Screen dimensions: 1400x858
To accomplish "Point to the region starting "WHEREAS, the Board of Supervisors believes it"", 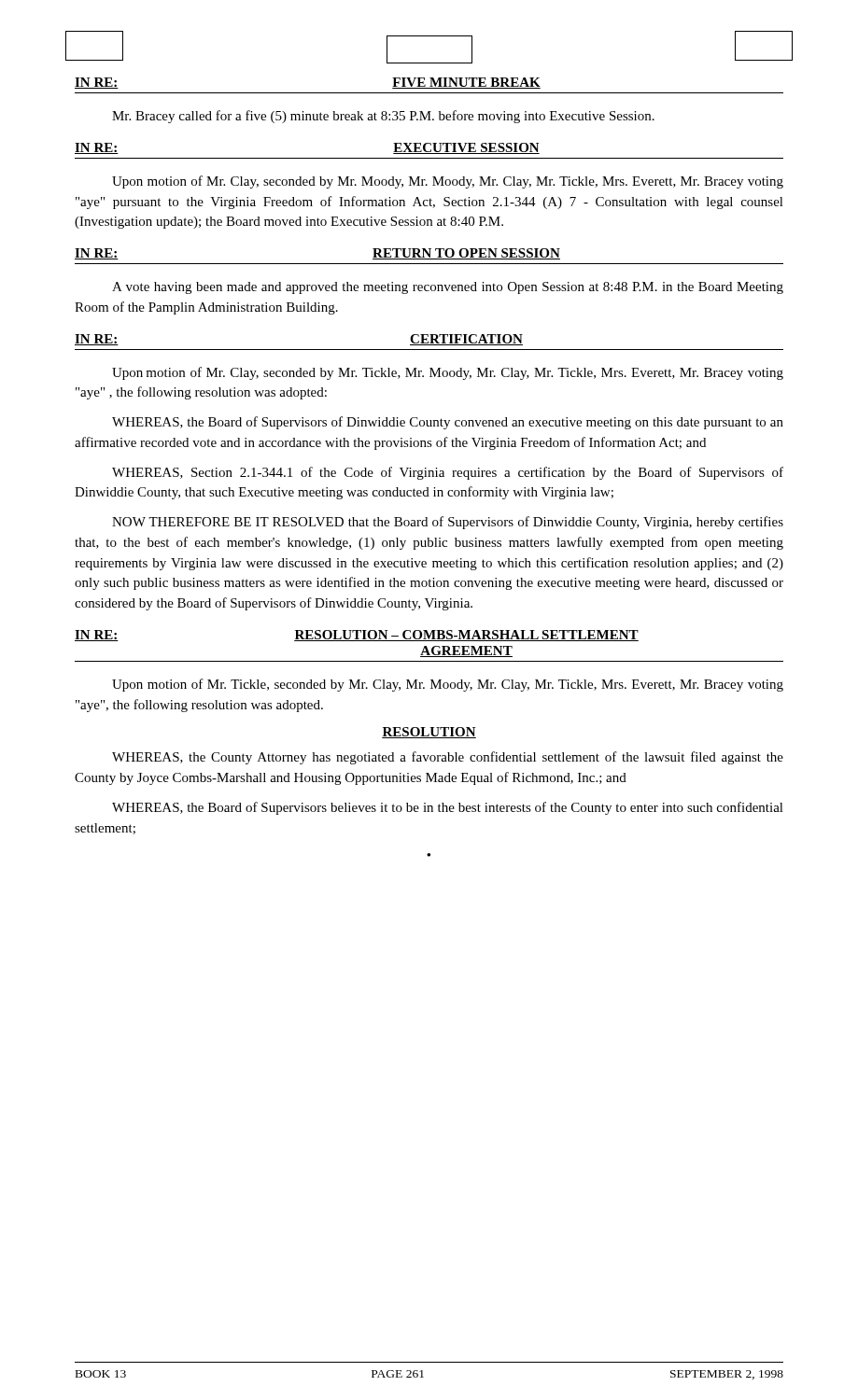I will [x=429, y=817].
